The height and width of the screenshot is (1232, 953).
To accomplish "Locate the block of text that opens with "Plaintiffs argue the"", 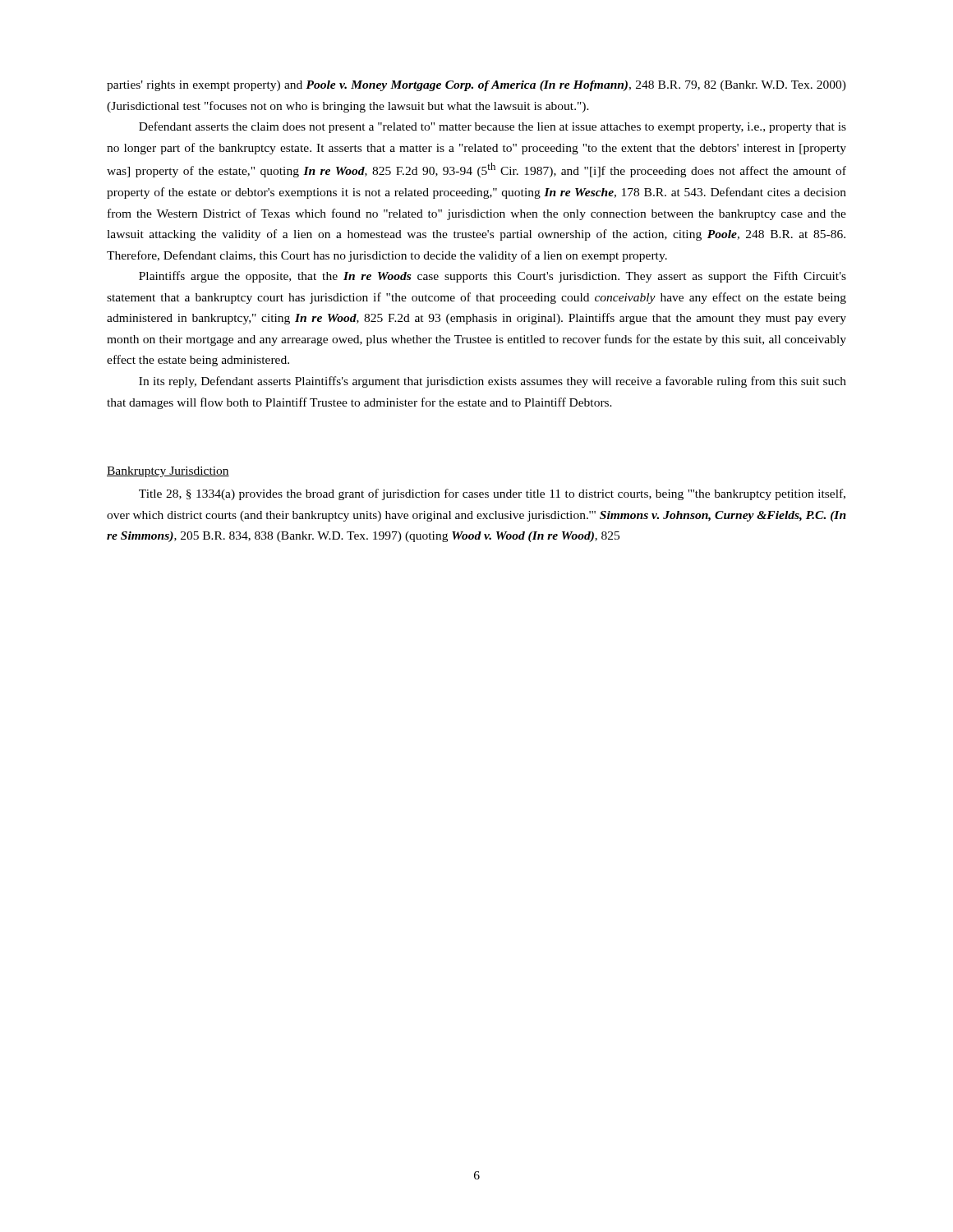I will pyautogui.click(x=476, y=318).
